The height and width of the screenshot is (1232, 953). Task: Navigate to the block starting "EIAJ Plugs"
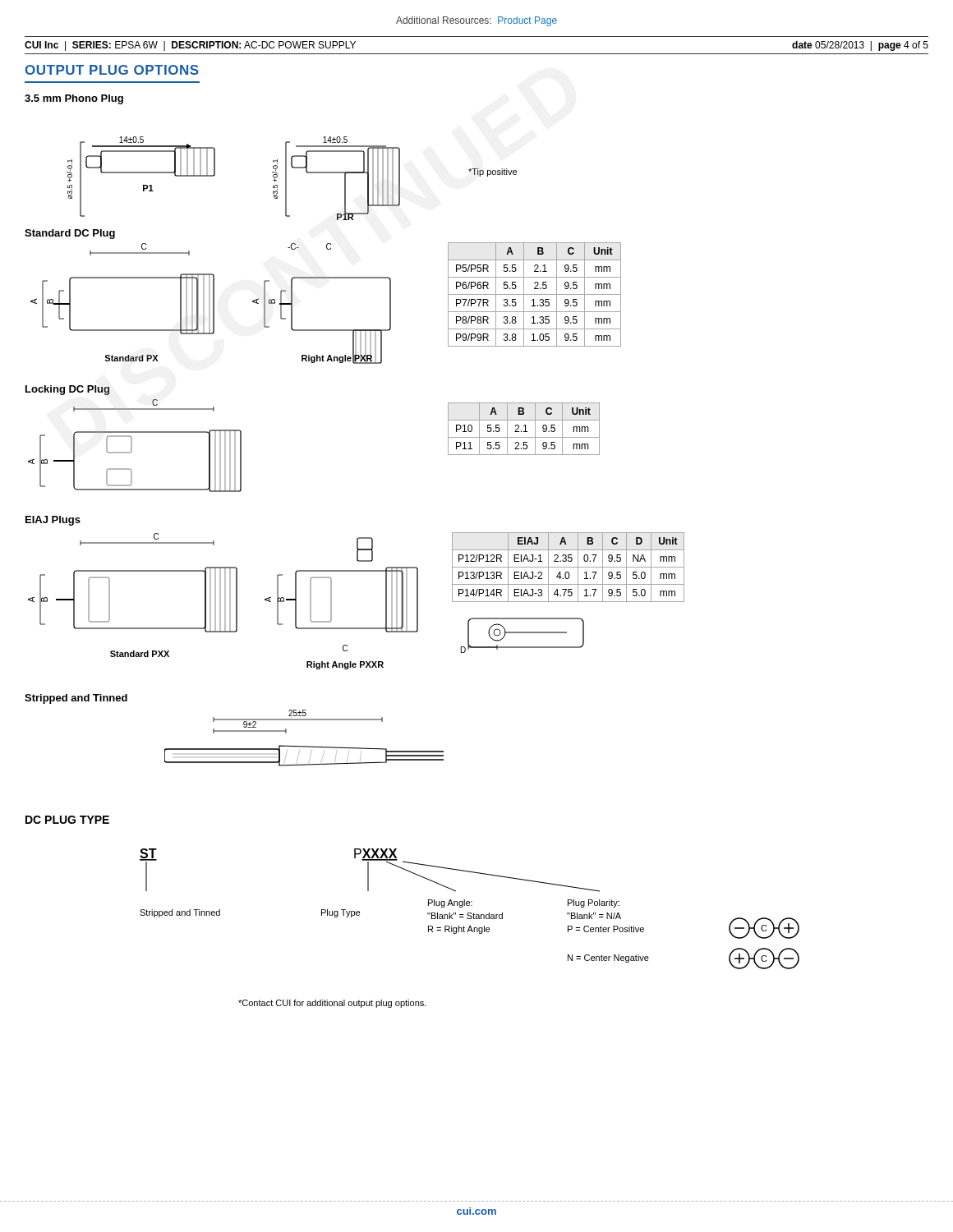click(x=53, y=520)
